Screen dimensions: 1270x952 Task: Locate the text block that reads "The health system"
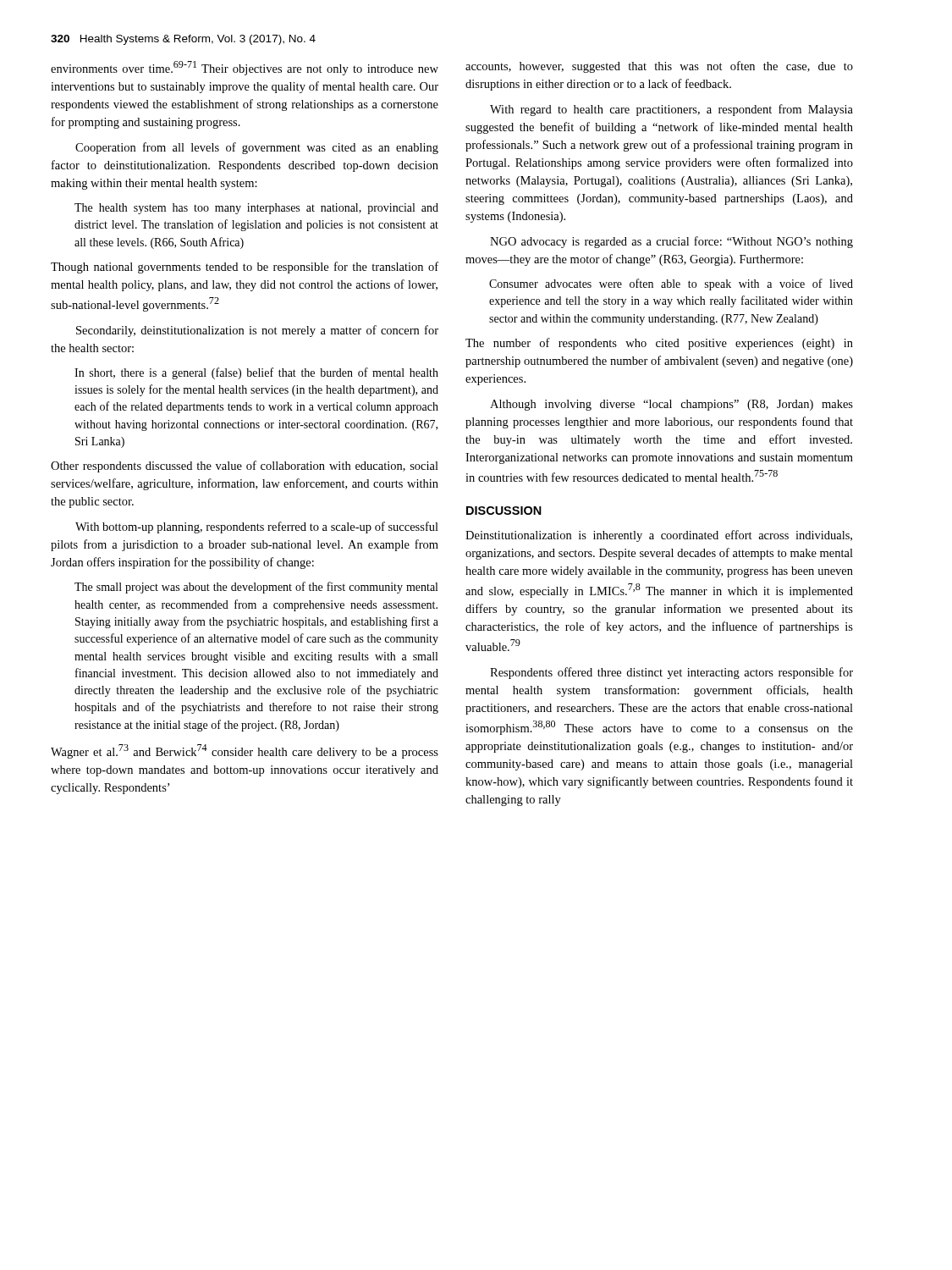[x=256, y=226]
